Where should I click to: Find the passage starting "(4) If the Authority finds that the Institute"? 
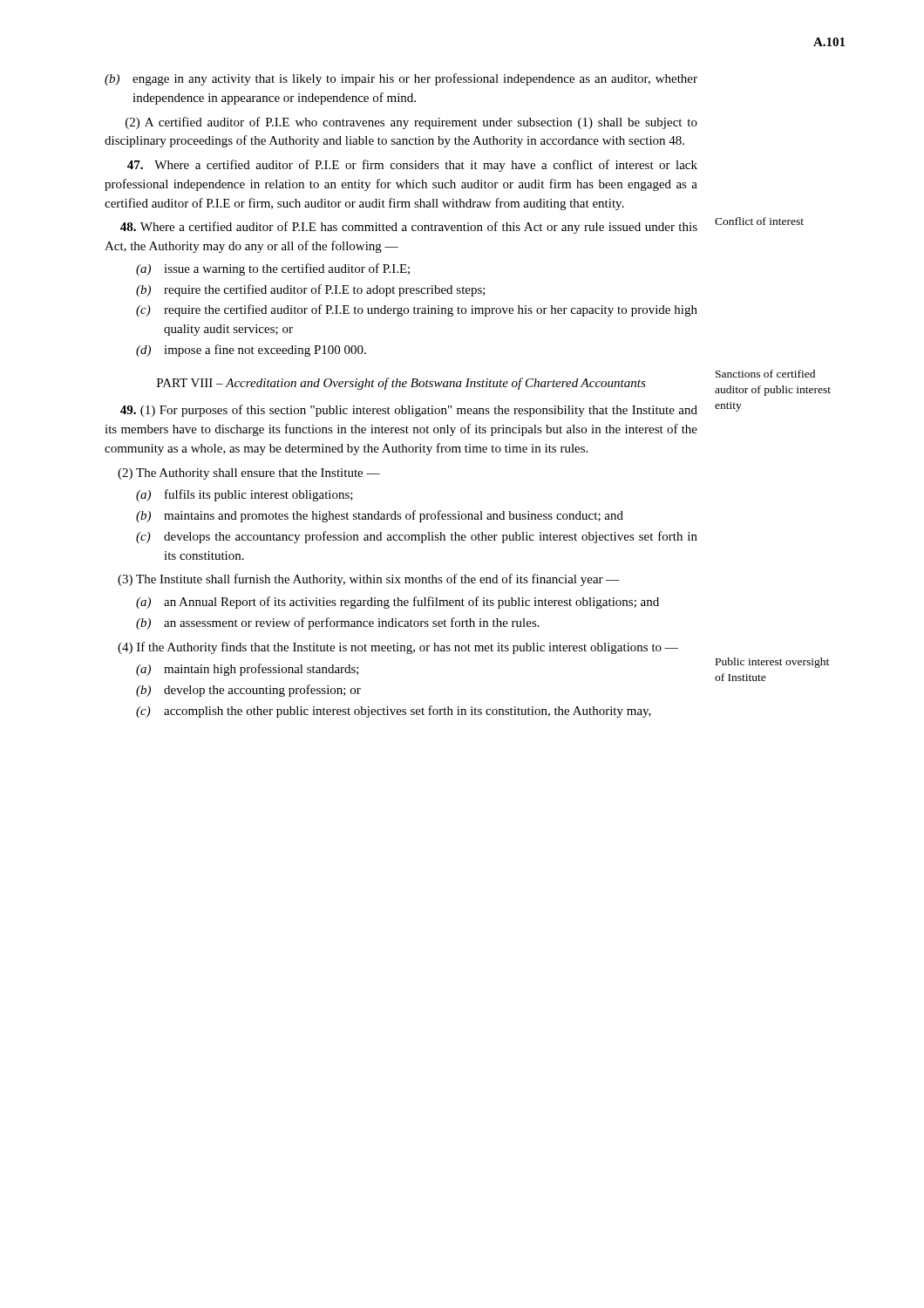pyautogui.click(x=391, y=647)
